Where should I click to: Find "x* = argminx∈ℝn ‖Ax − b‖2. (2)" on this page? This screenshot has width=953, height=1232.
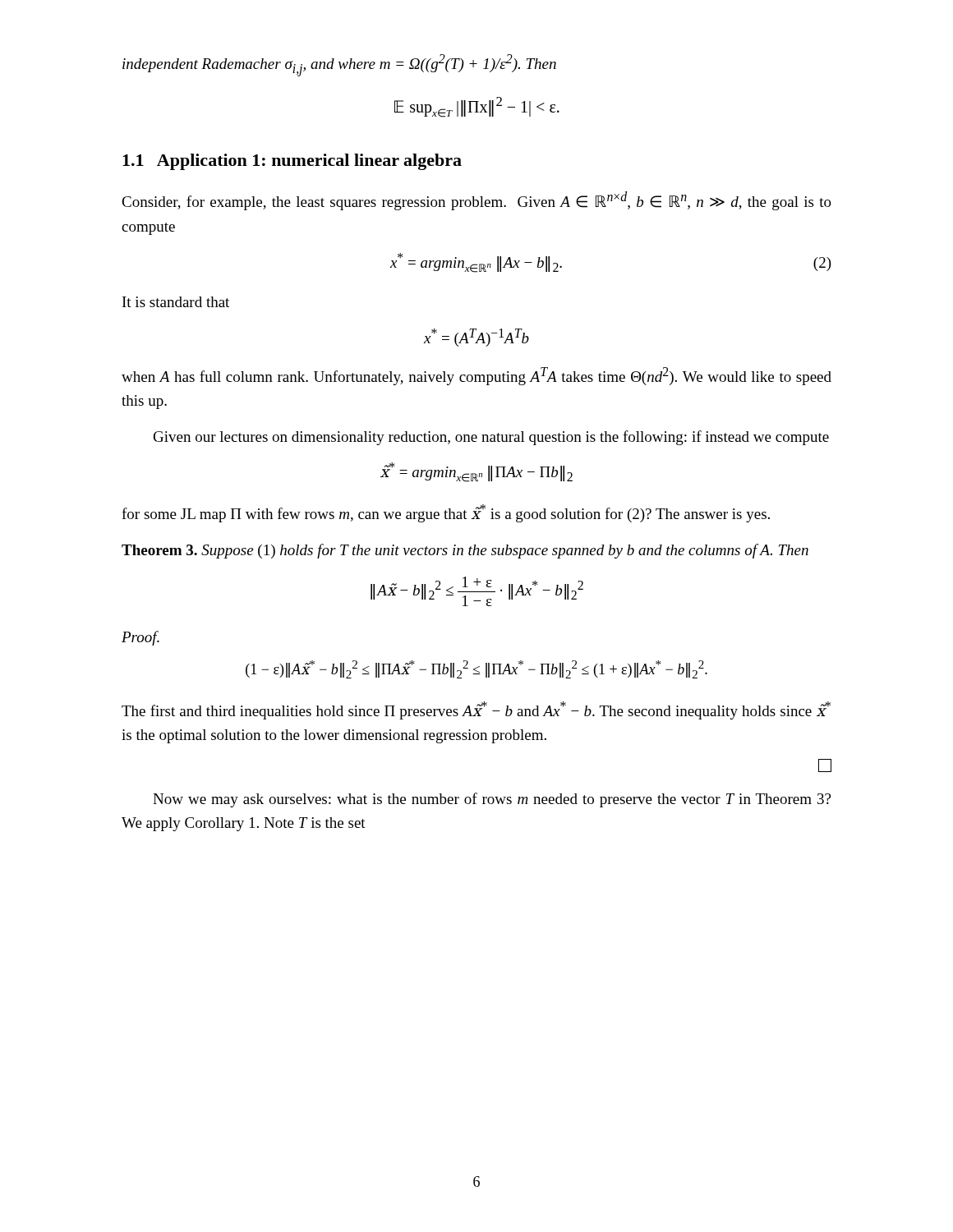[x=483, y=264]
